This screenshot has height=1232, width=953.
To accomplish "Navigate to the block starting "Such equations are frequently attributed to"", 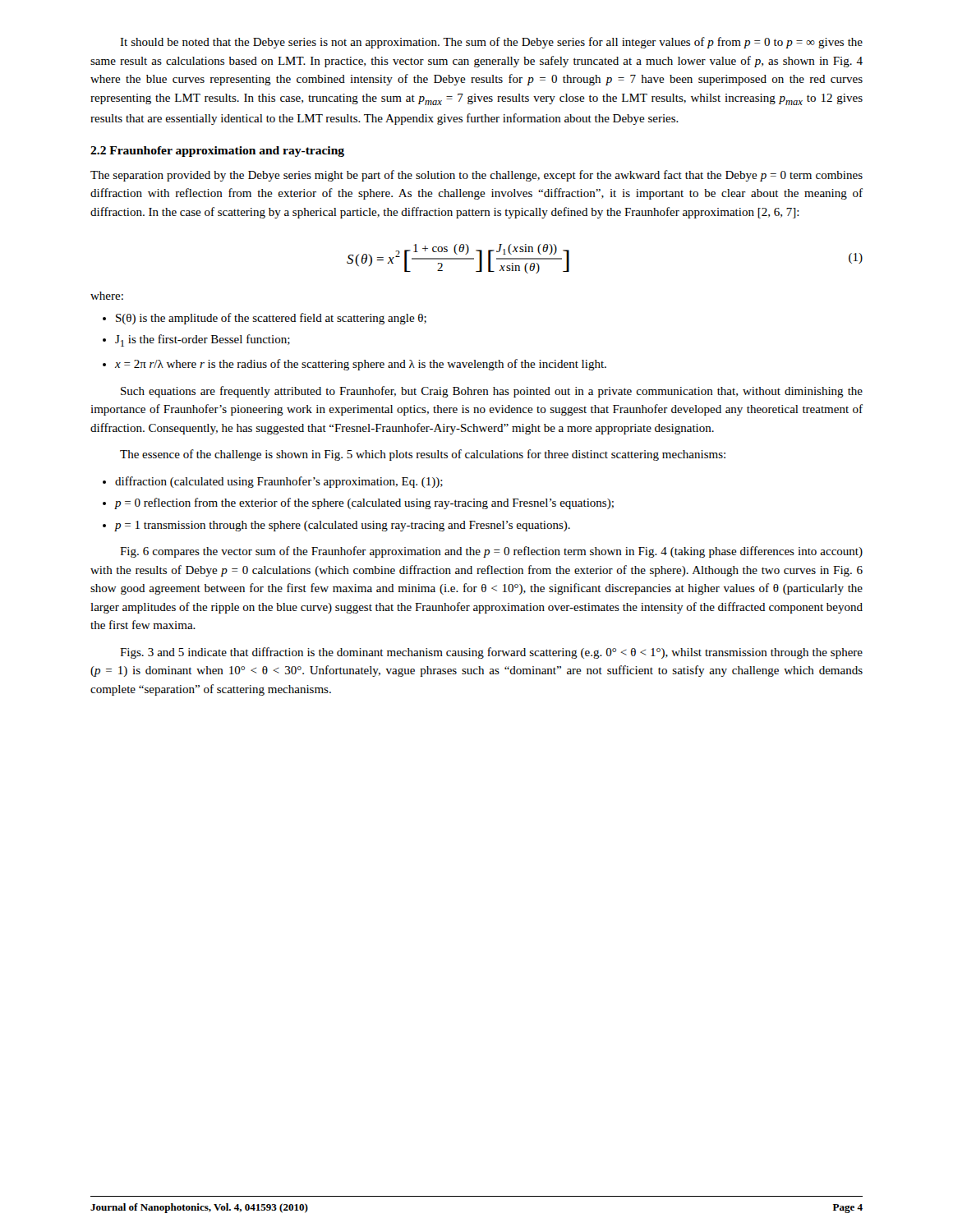I will coord(476,423).
